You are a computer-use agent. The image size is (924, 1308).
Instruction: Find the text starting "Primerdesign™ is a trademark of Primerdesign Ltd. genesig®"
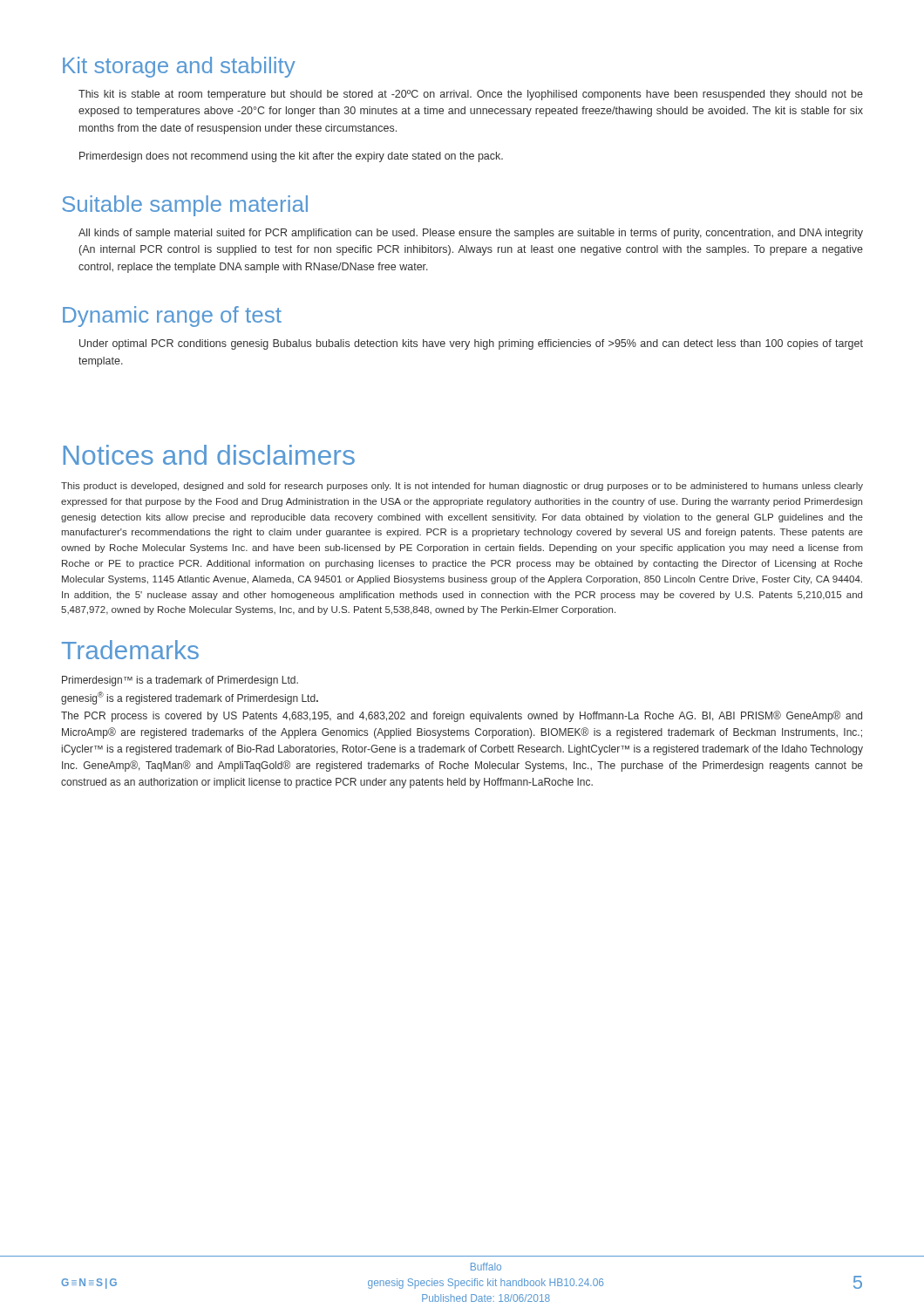(462, 732)
